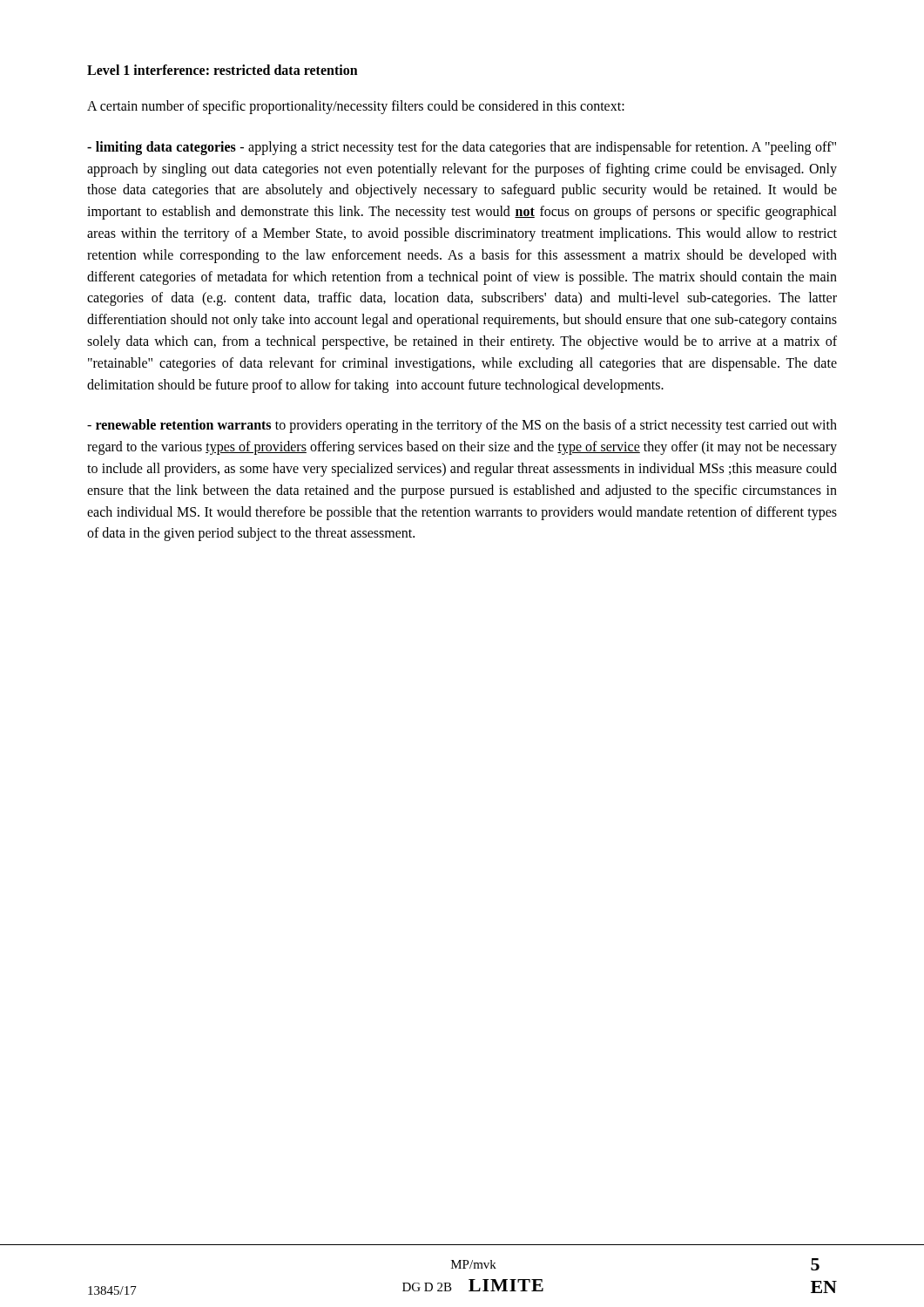Click on the section header with the text "Level 1 interference: restricted data retention"
Screen dimensions: 1307x924
222,70
